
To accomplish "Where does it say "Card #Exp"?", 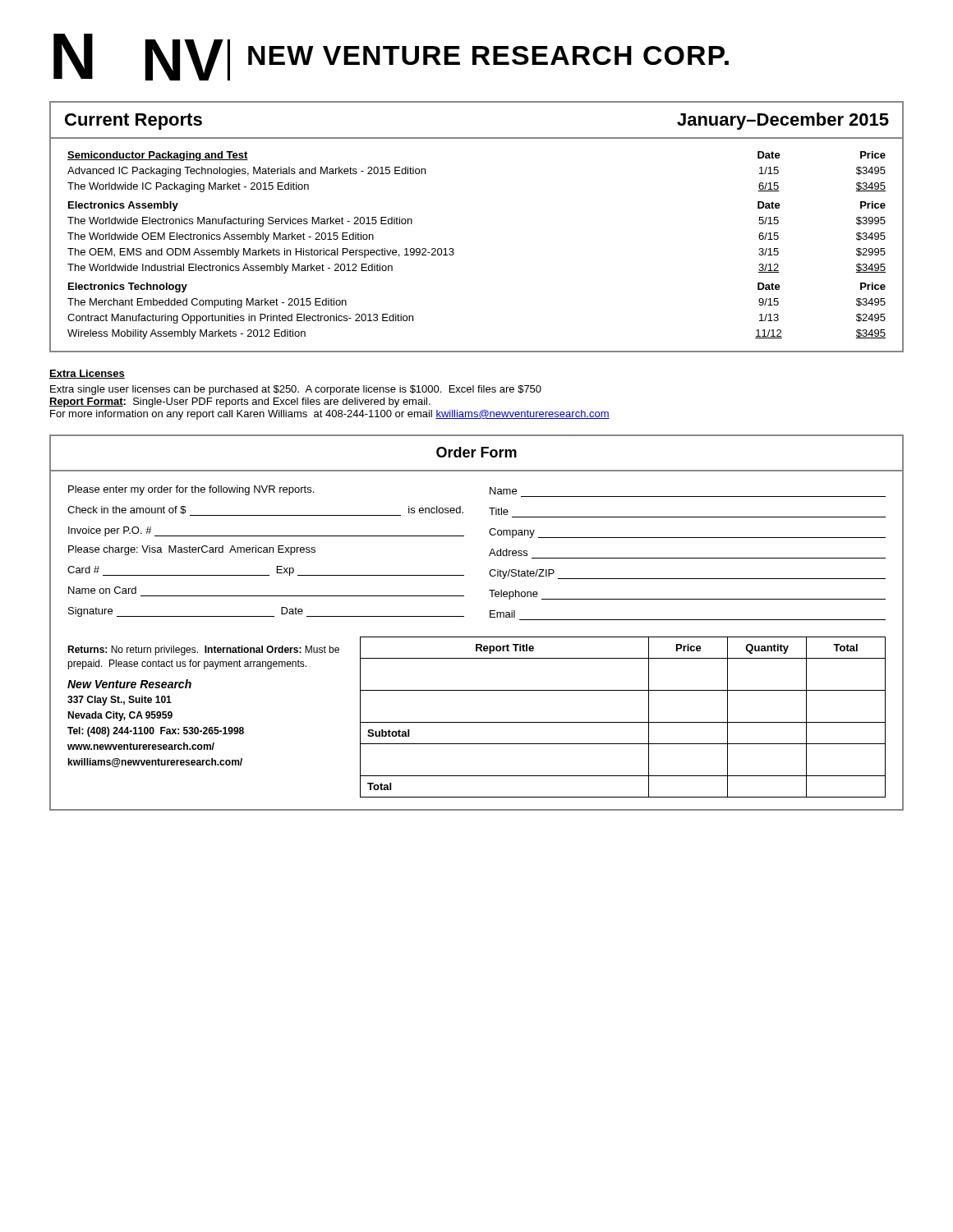I will point(266,569).
